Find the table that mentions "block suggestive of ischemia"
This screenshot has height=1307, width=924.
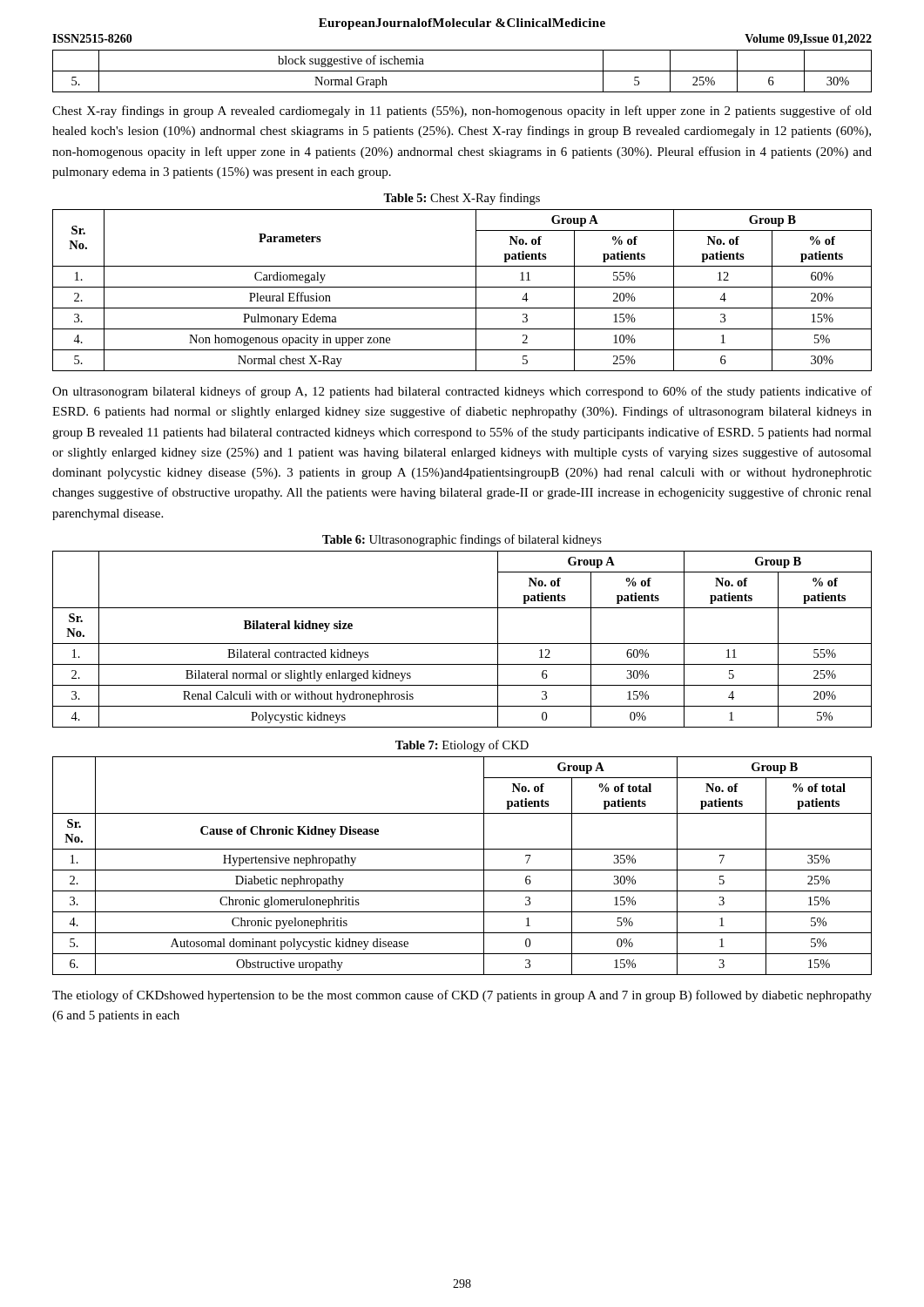point(462,71)
